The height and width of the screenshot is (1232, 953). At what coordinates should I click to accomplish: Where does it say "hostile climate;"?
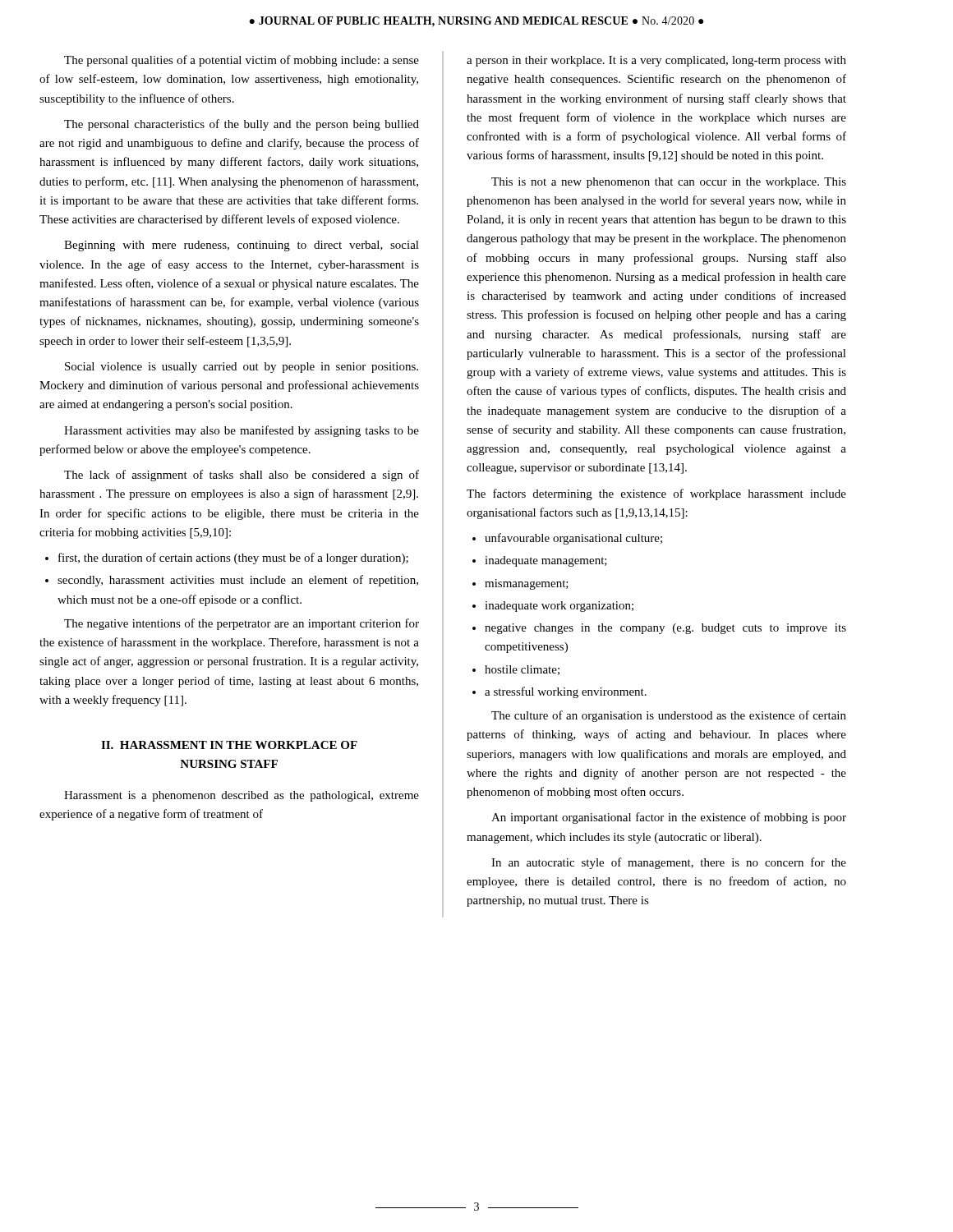point(516,670)
